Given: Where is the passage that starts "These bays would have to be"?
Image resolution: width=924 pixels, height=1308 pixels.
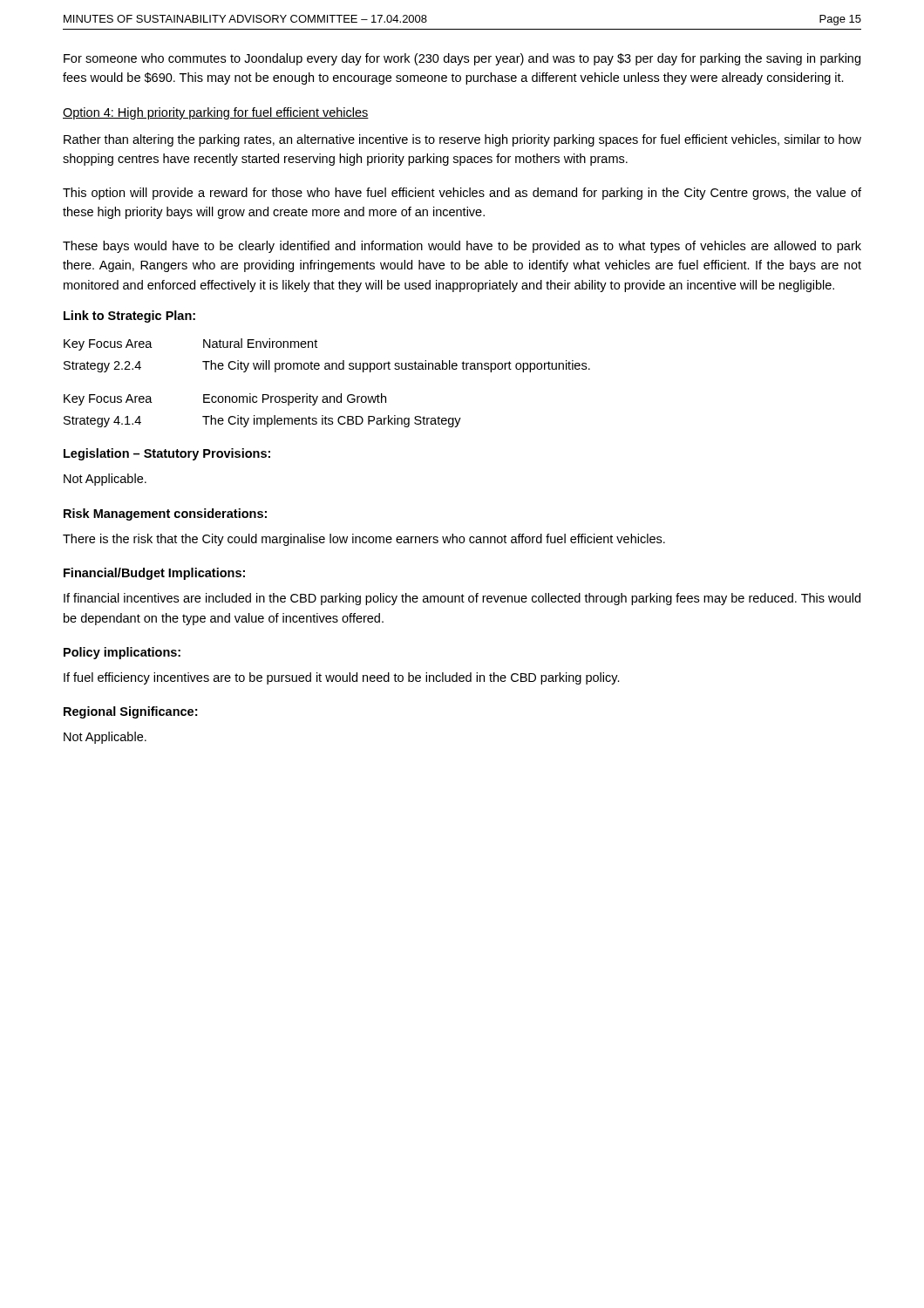Looking at the screenshot, I should click(x=462, y=265).
